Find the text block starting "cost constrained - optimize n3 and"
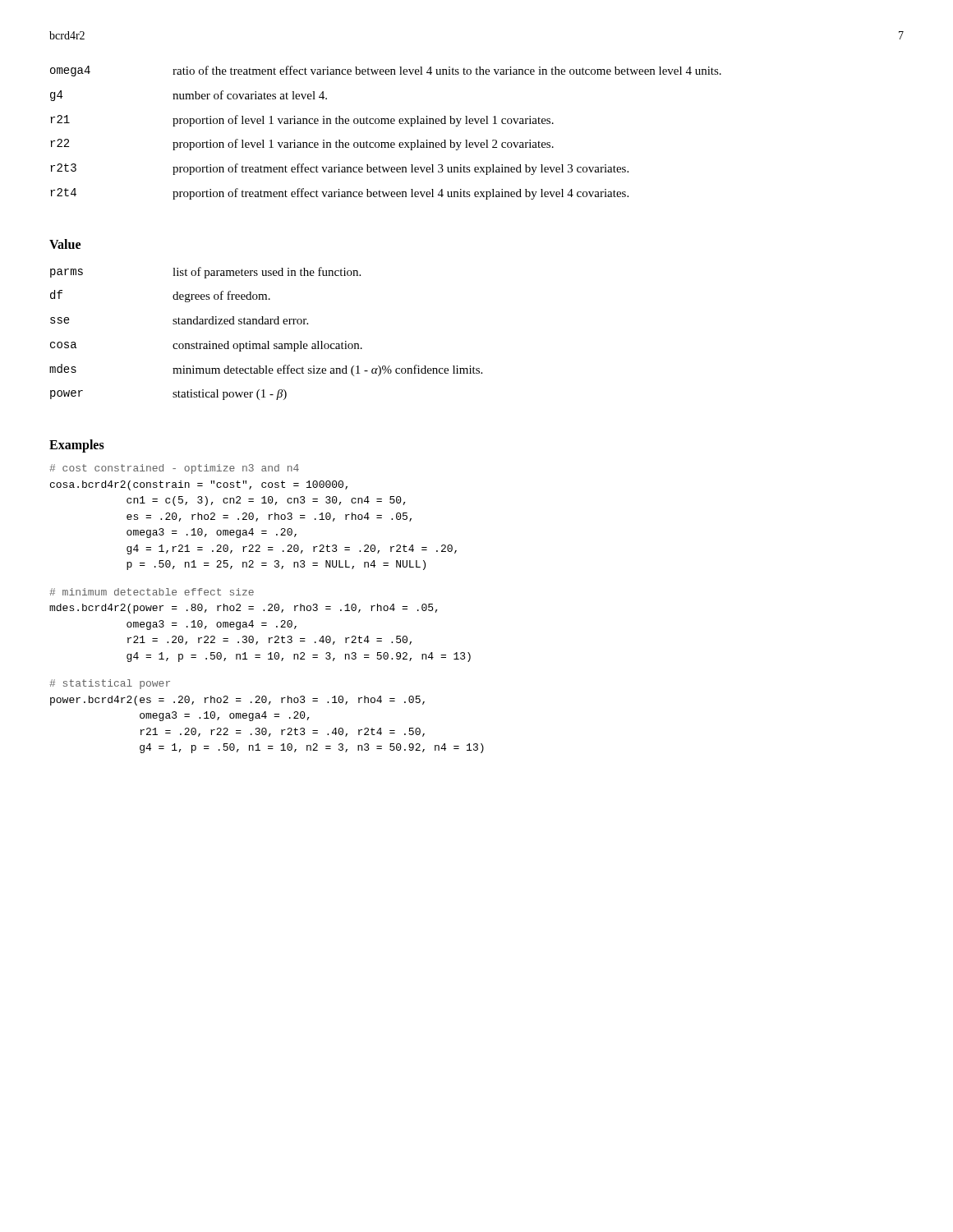Viewport: 953px width, 1232px height. pyautogui.click(x=174, y=469)
